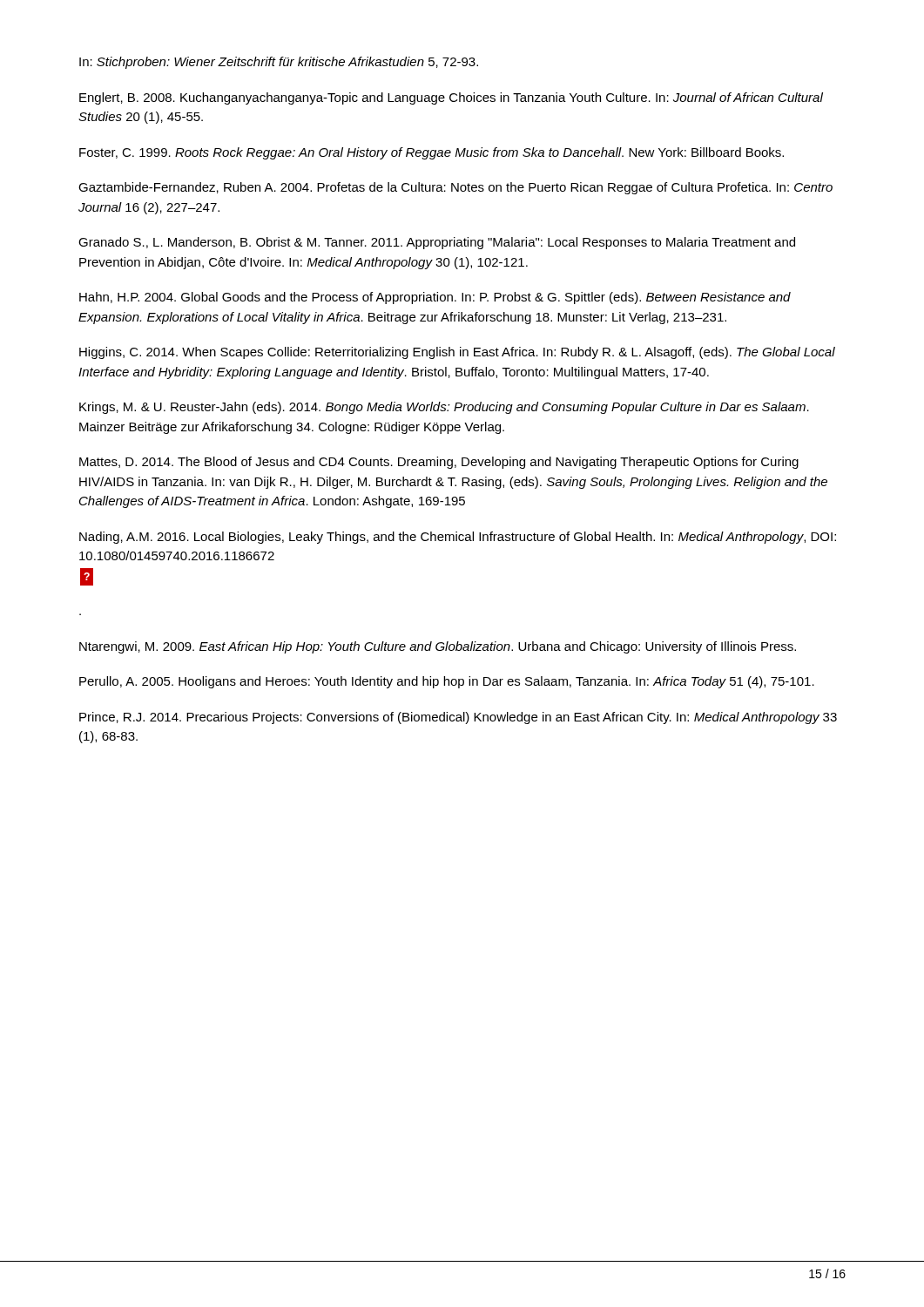
Task: Point to the region starting "Ntarengwi, M. 2009. East African Hip Hop: Youth"
Action: (x=438, y=646)
